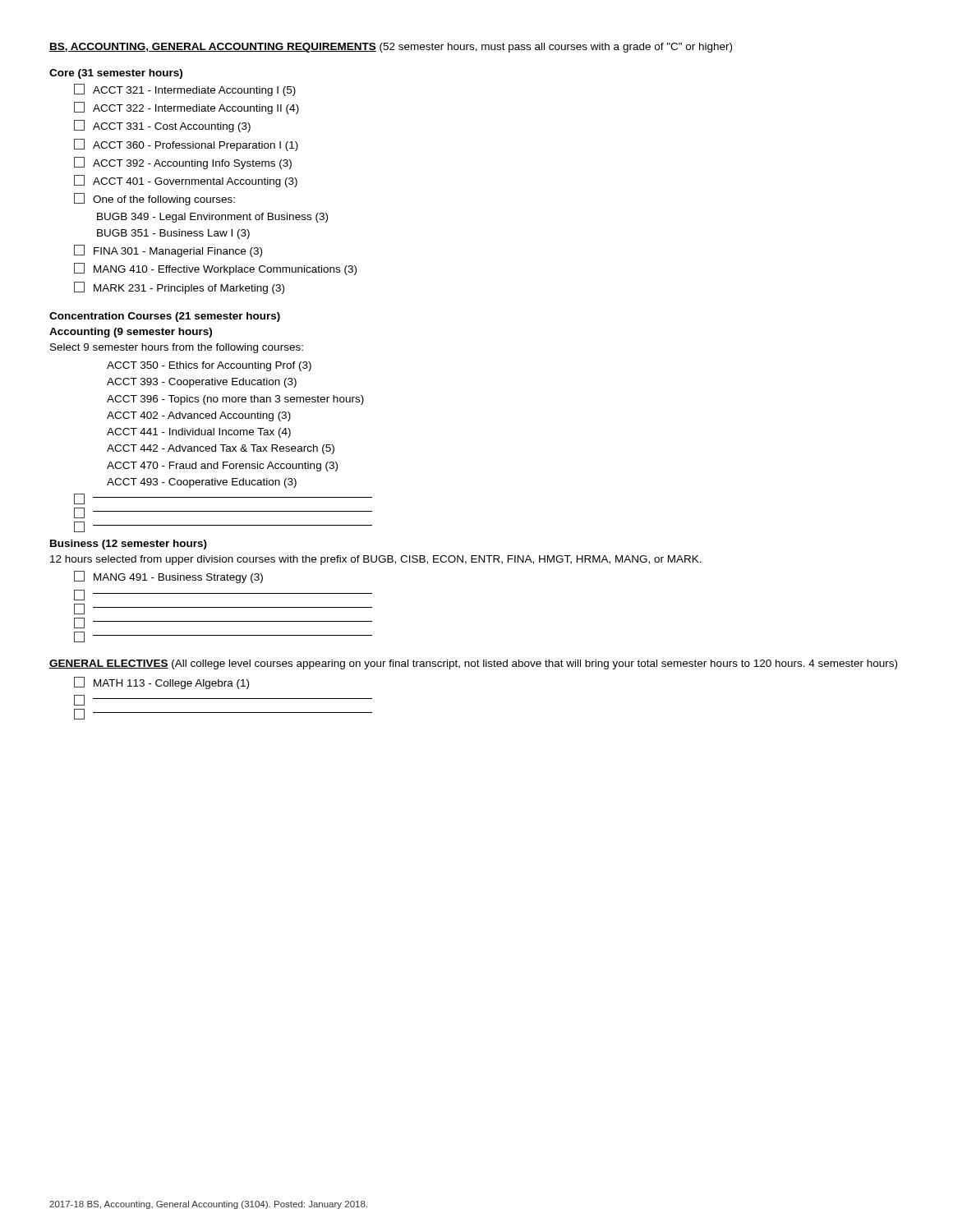Where is the passage that starts "ACCT 442 - Advanced Tax & Tax"?
The width and height of the screenshot is (953, 1232).
(x=221, y=448)
